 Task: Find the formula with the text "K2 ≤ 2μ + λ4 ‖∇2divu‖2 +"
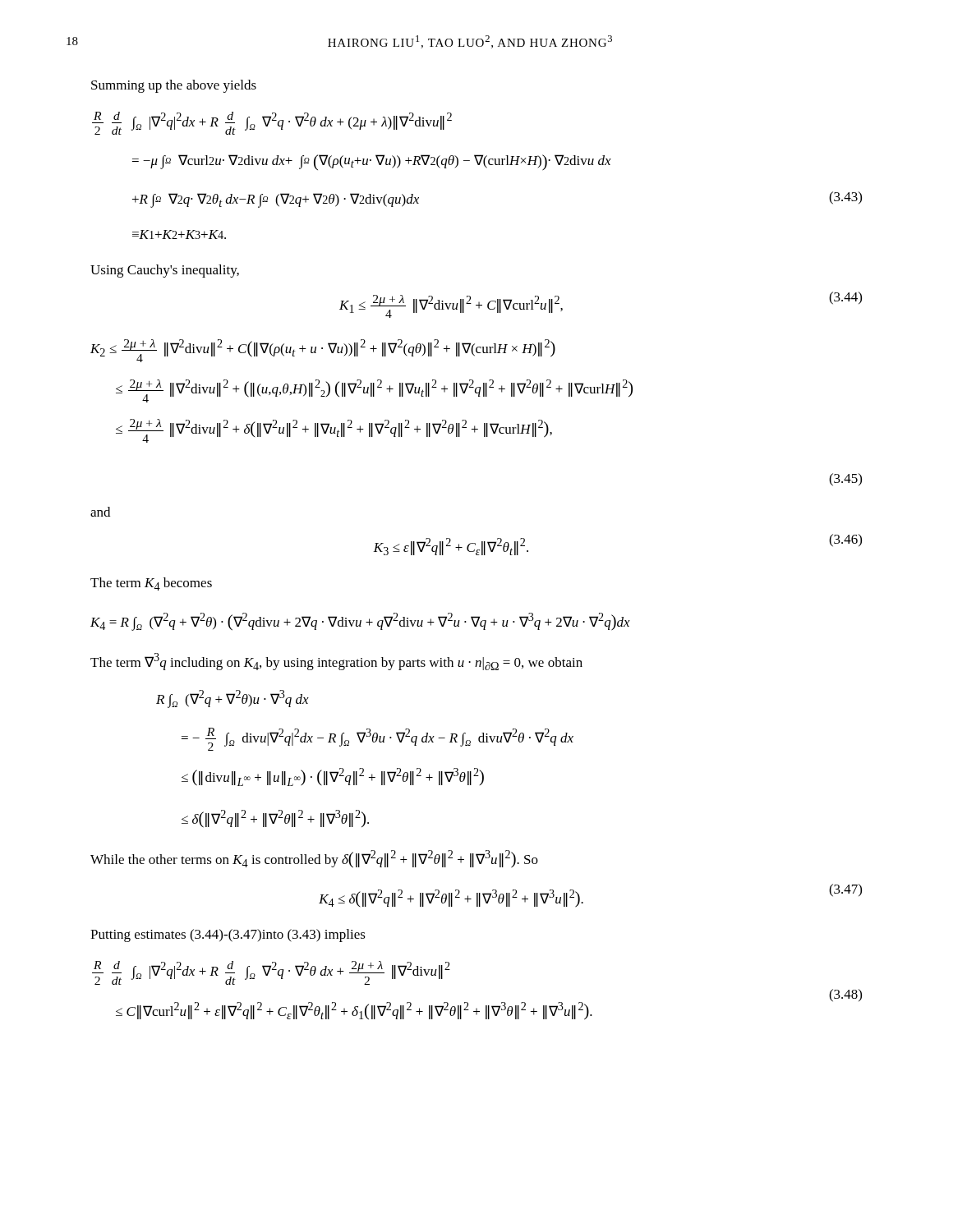pos(476,412)
